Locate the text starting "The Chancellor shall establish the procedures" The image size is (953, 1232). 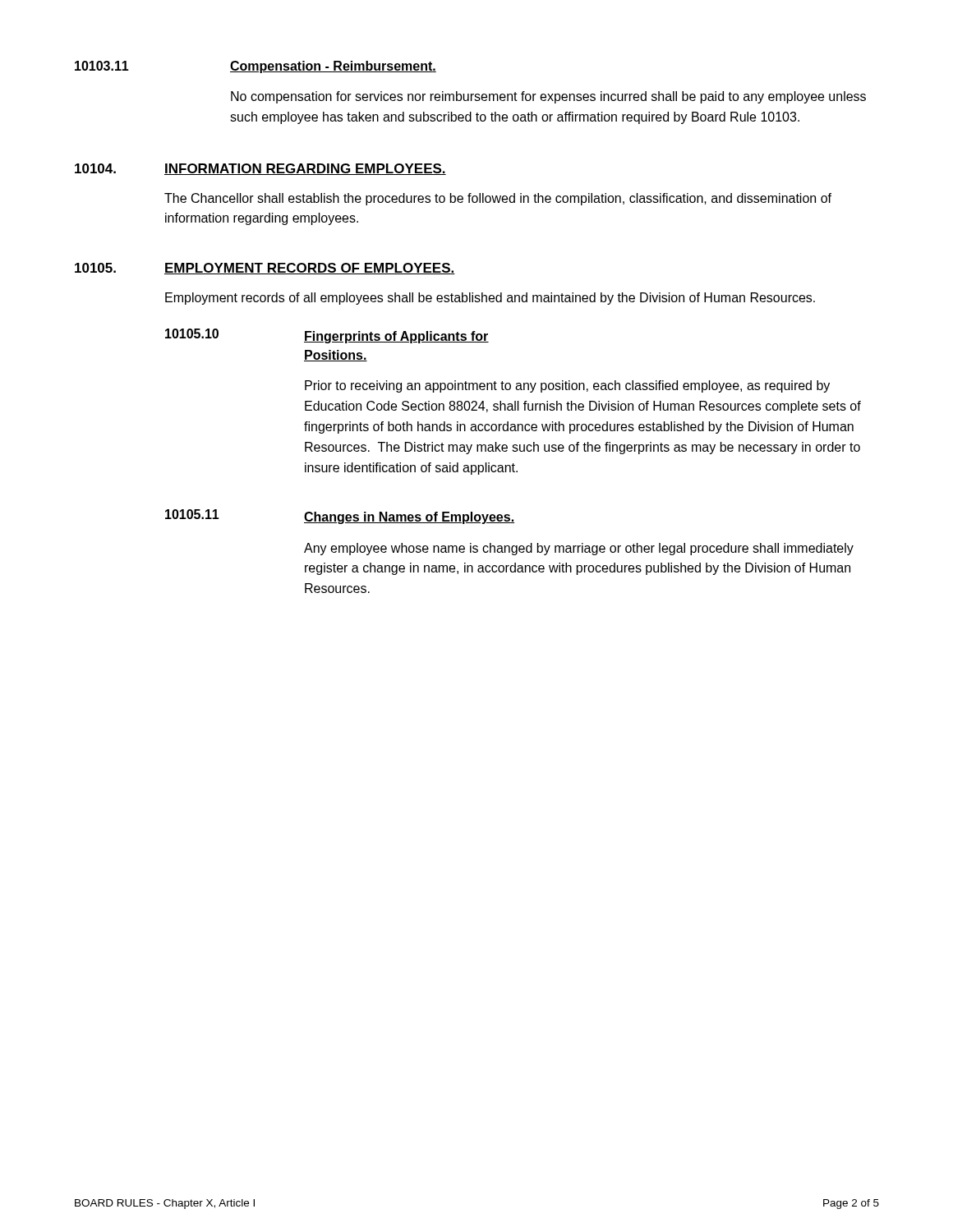pyautogui.click(x=498, y=208)
